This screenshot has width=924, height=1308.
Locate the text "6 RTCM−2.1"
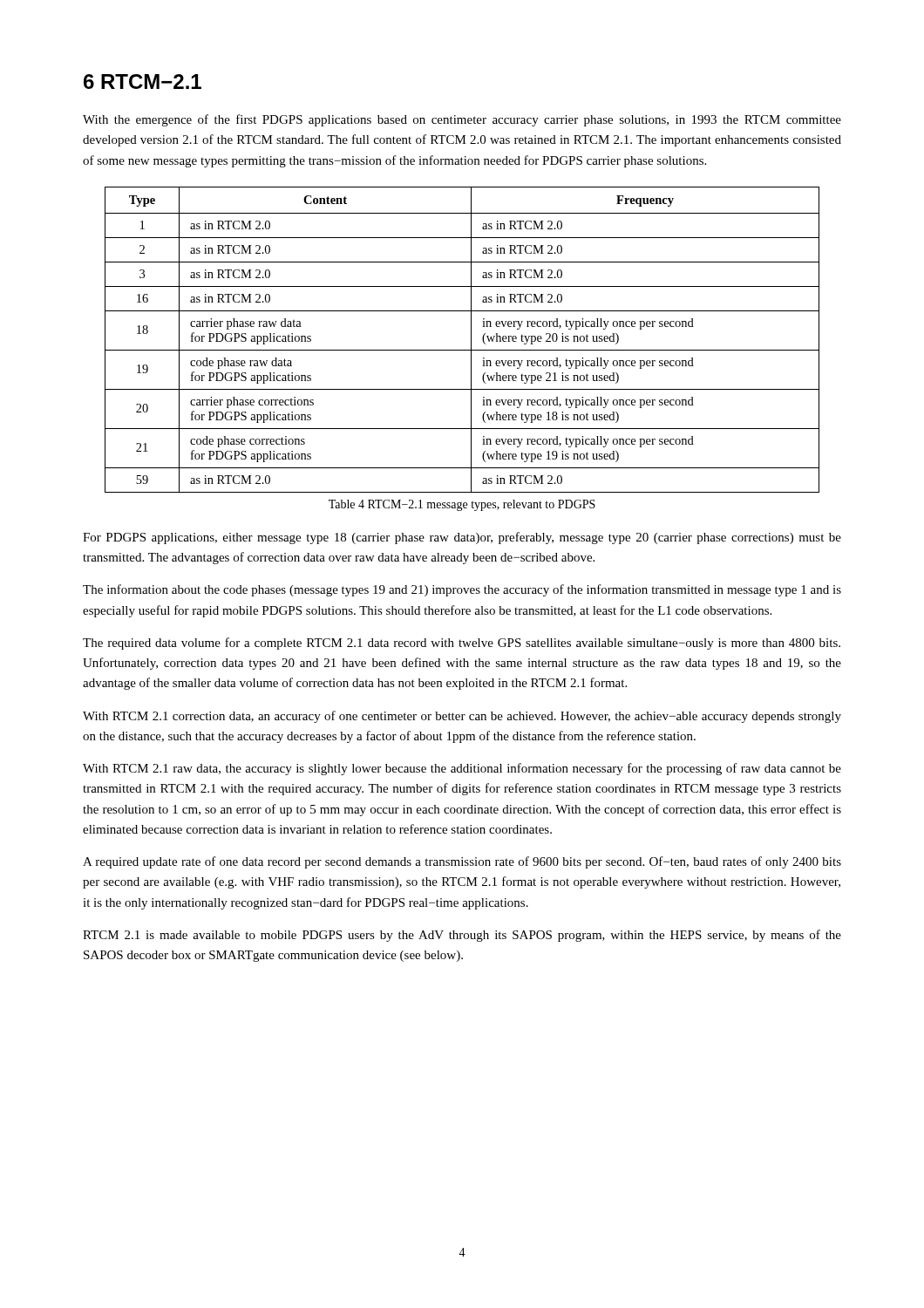(143, 82)
